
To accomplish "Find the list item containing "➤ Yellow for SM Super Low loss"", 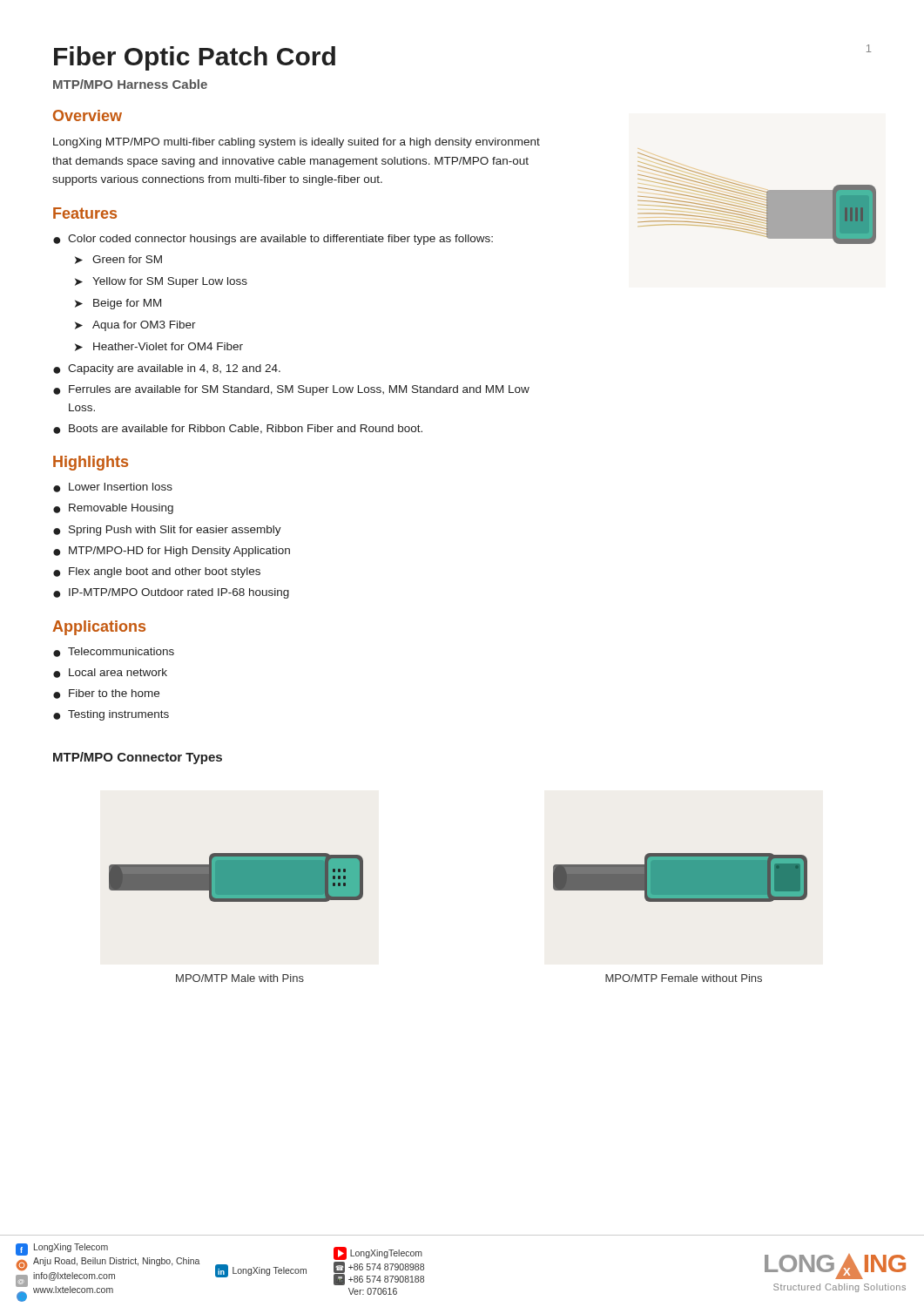I will click(161, 282).
